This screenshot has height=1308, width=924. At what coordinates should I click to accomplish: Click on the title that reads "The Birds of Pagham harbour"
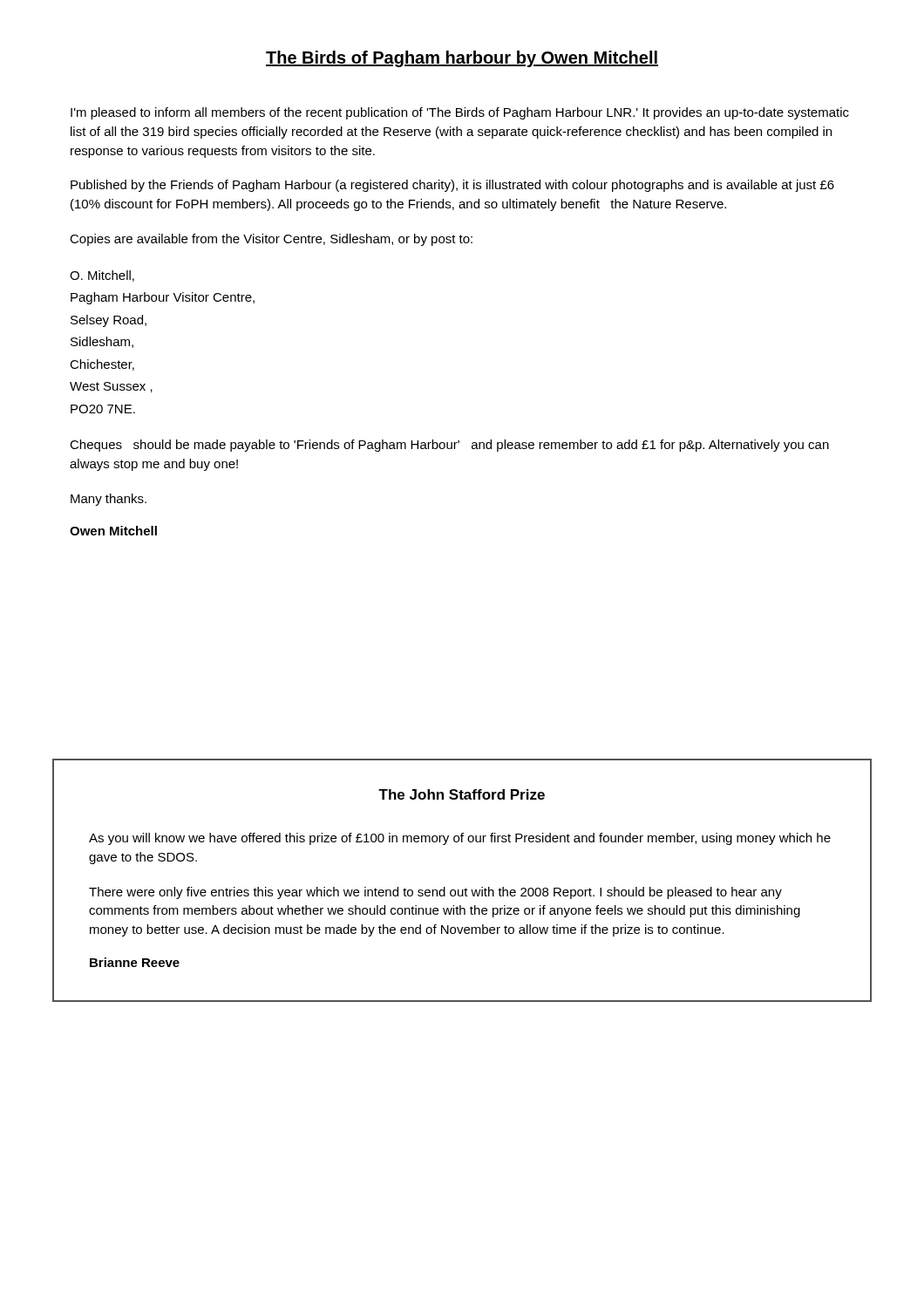click(x=462, y=58)
